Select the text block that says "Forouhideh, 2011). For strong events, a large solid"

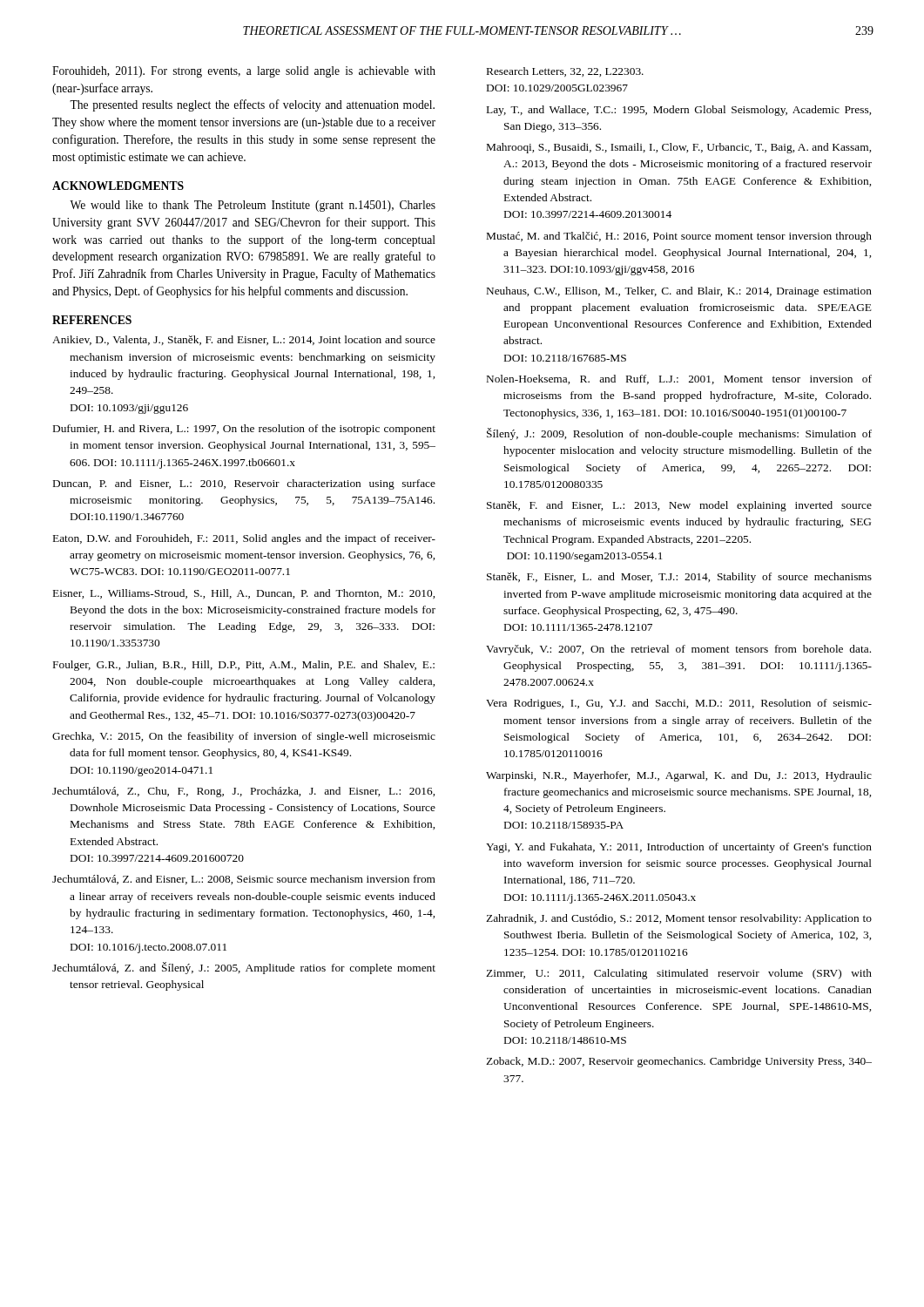click(244, 114)
